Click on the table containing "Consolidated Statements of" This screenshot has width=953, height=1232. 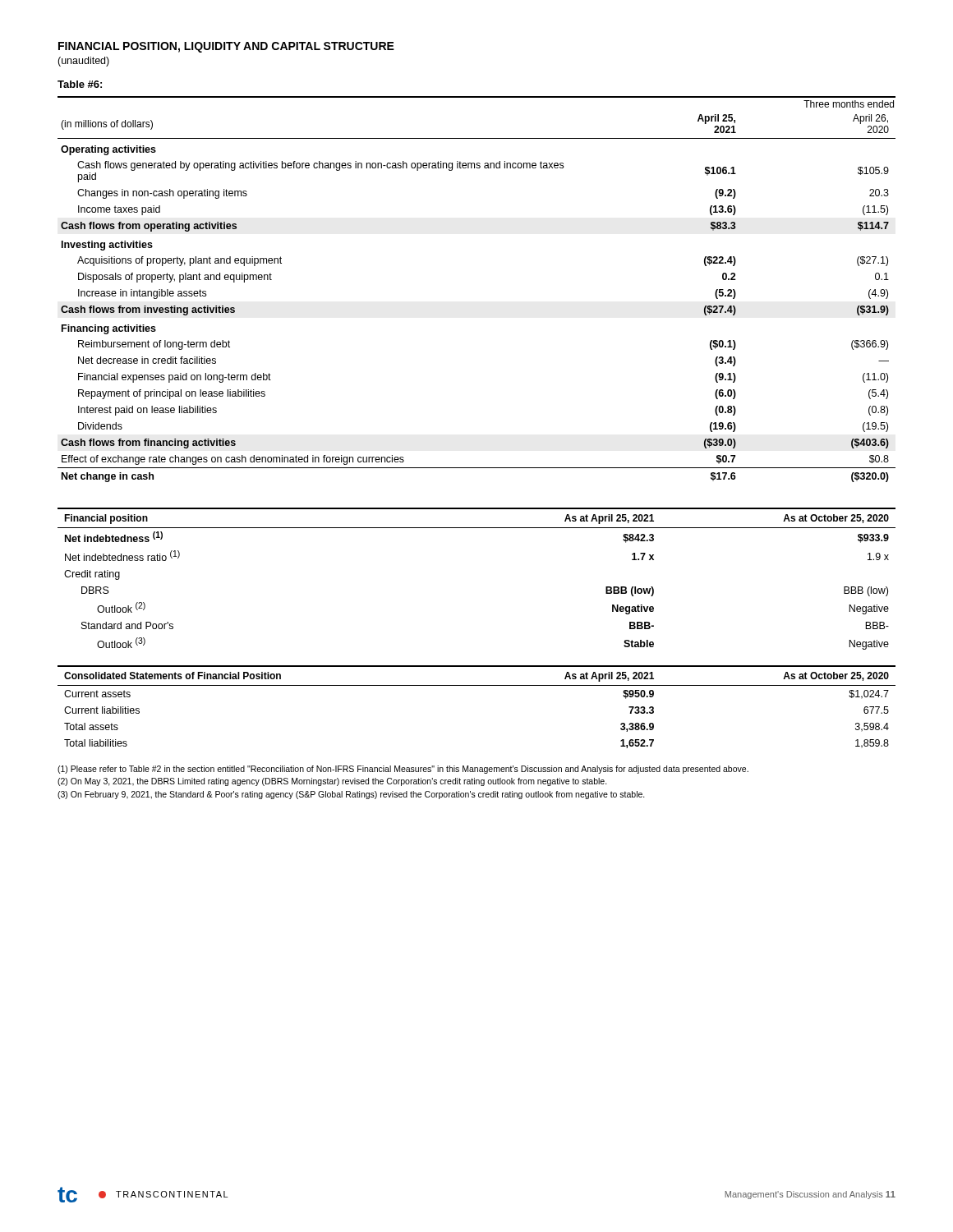coord(476,708)
